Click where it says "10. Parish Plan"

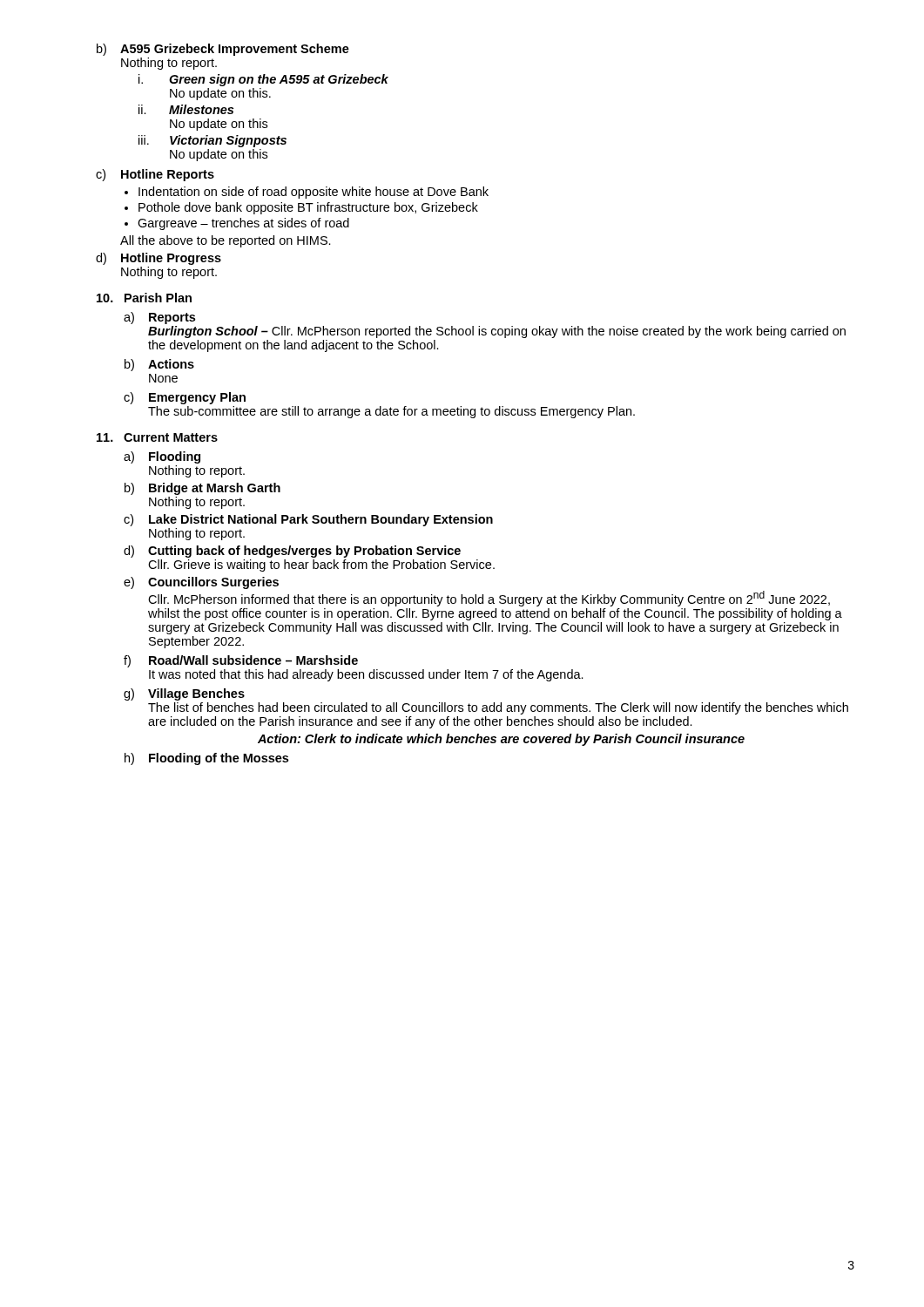pos(144,298)
